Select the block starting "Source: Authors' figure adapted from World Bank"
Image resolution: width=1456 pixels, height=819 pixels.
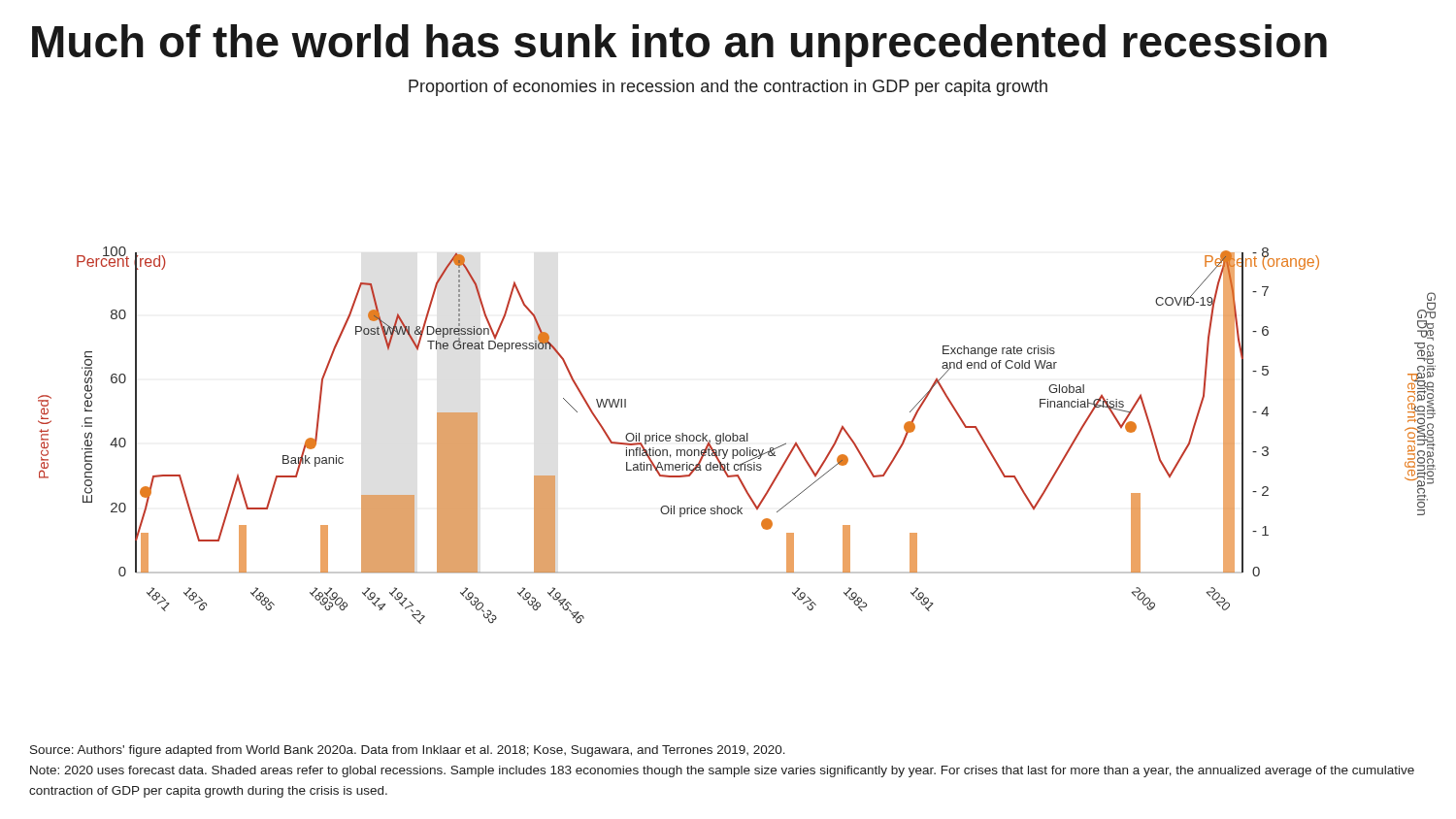tap(722, 770)
